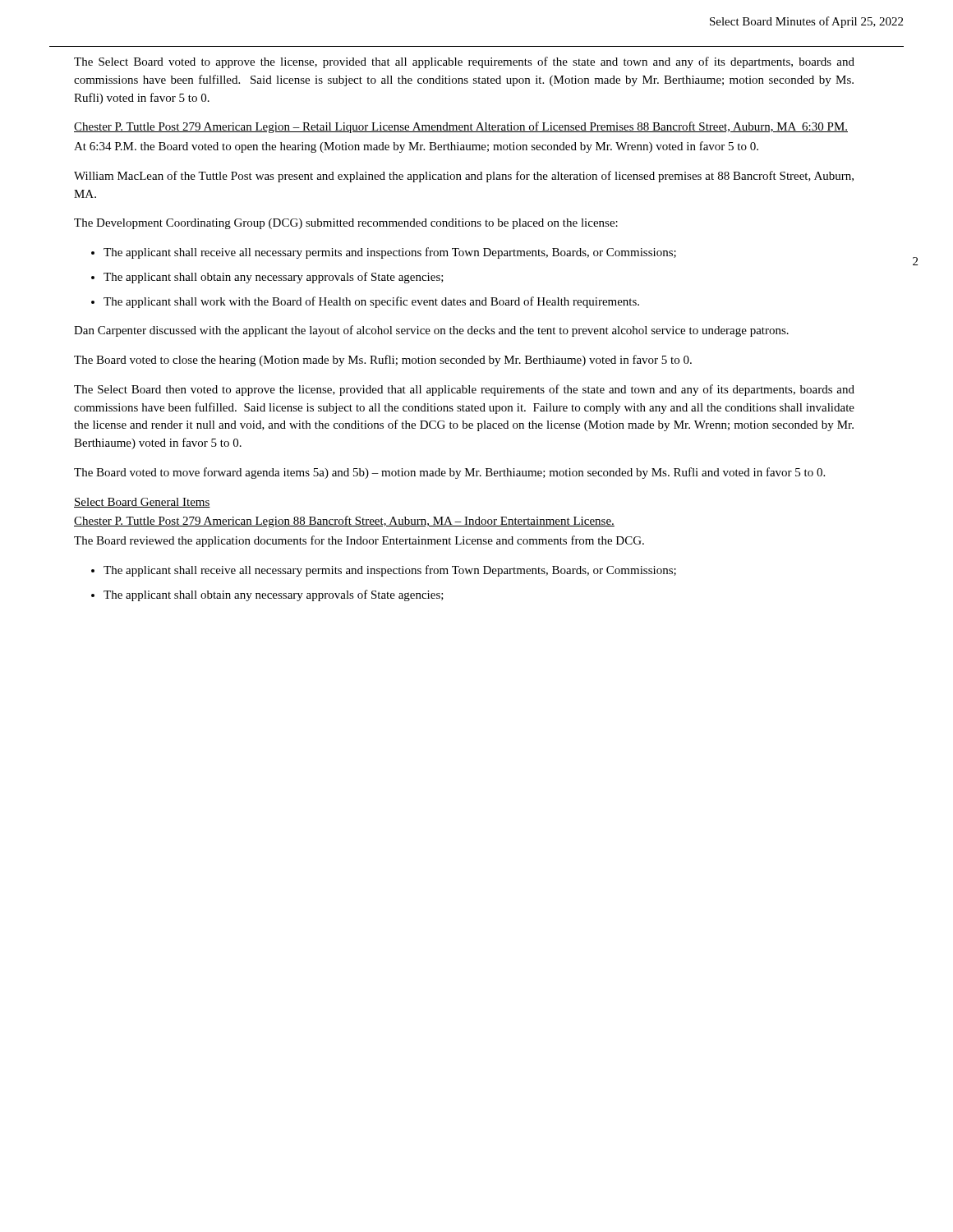This screenshot has height=1232, width=953.
Task: Select the element starting "The Board voted to close the hearing"
Action: coord(464,360)
